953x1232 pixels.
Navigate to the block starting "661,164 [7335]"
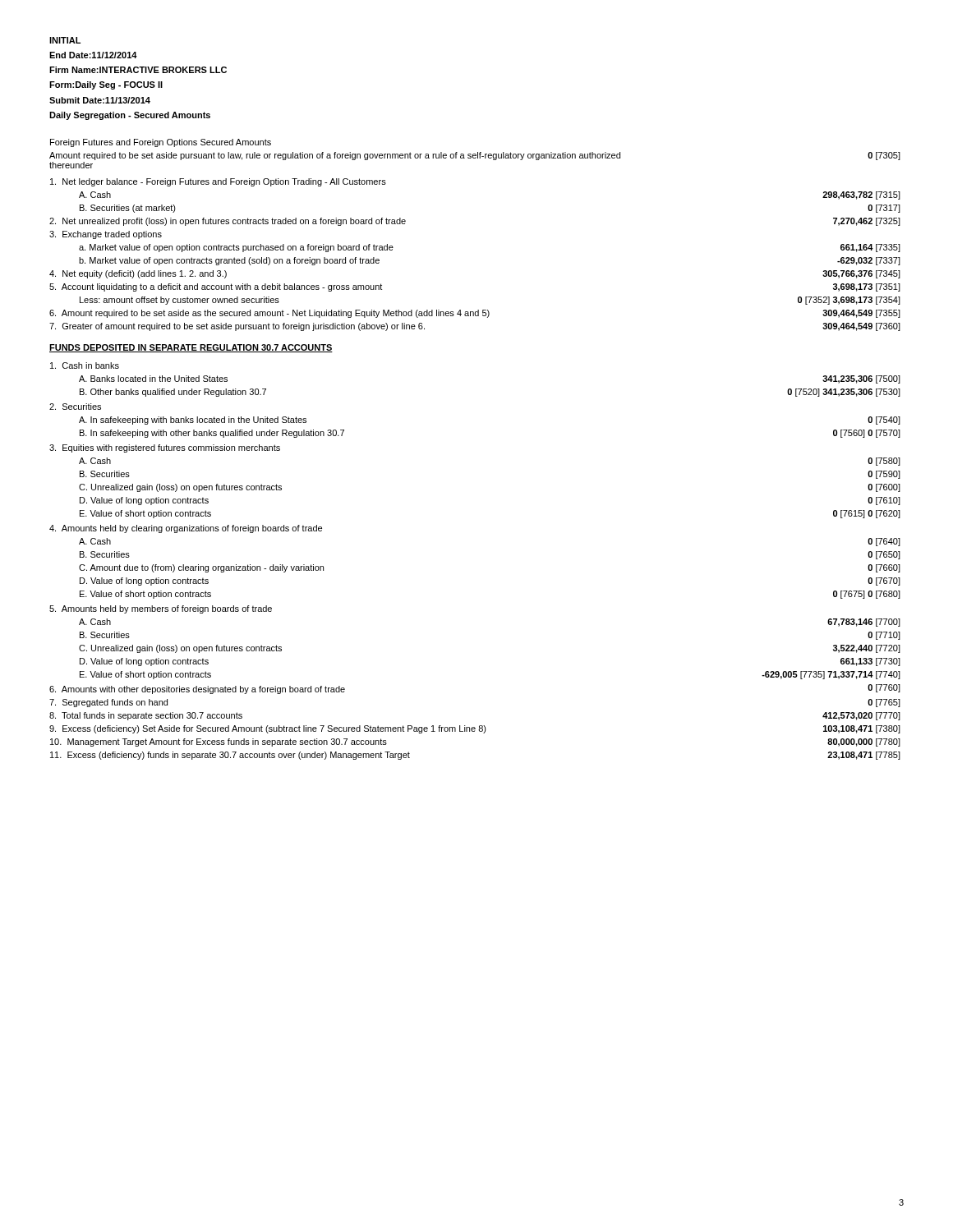point(870,247)
